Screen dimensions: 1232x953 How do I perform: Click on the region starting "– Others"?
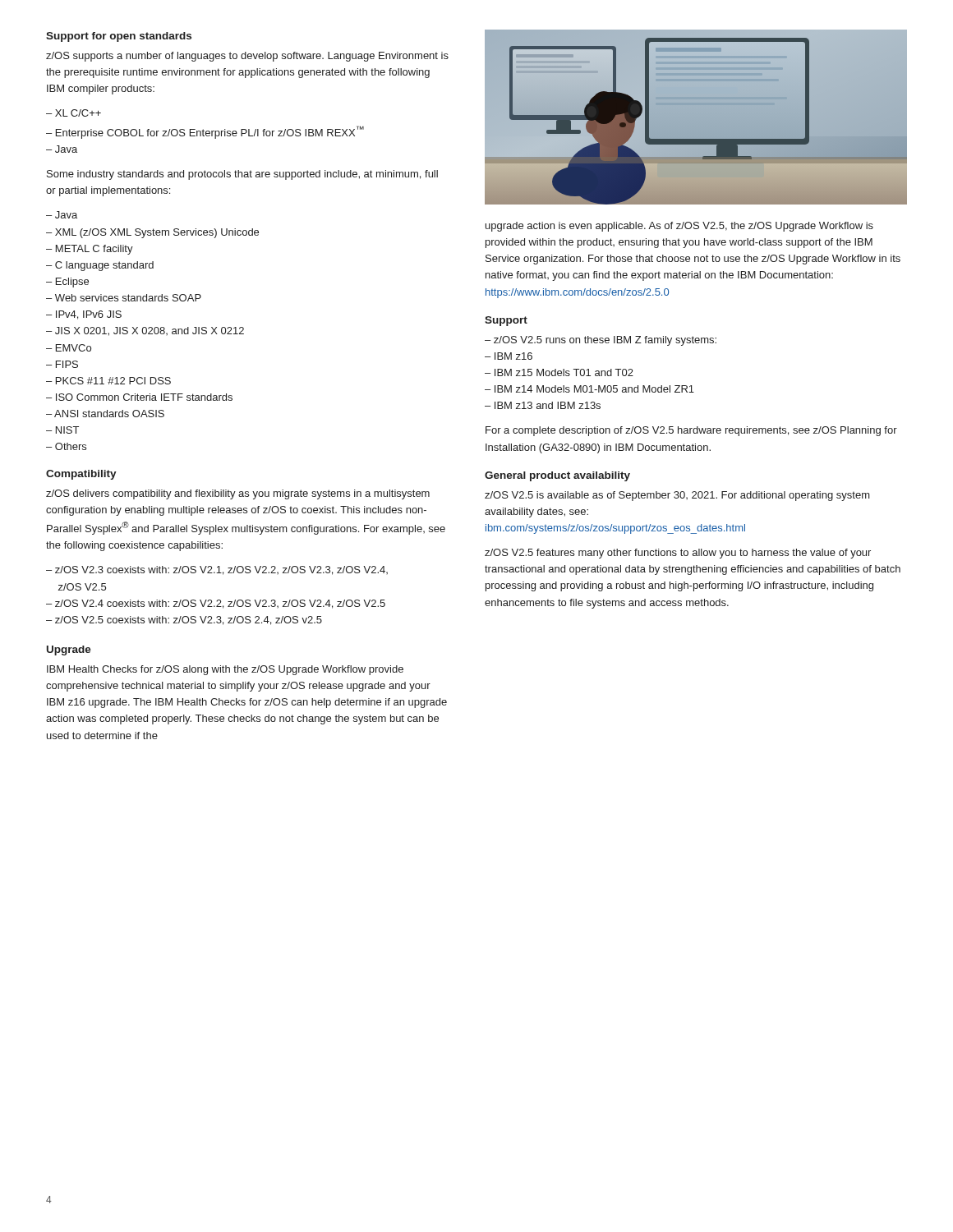[67, 447]
